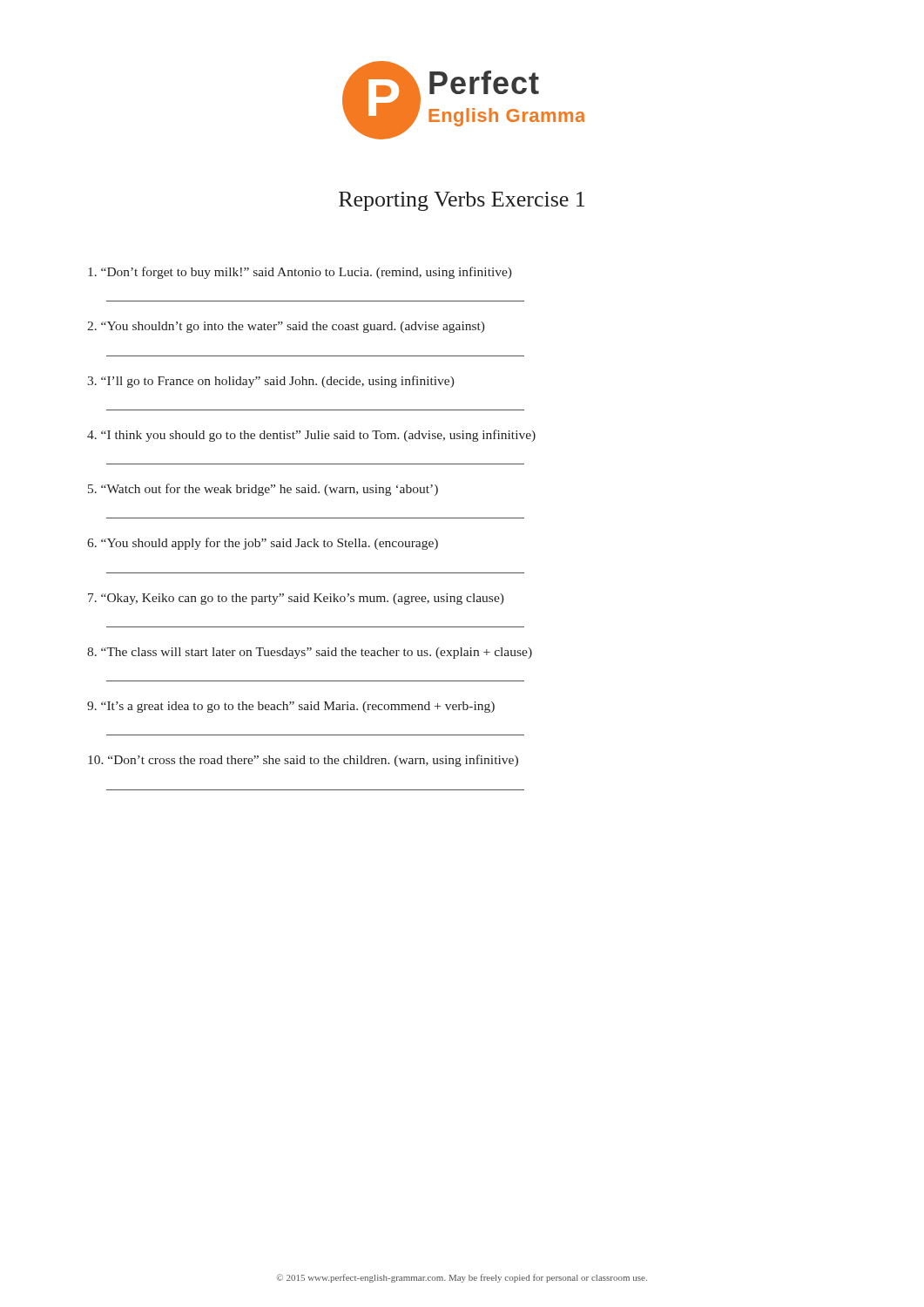
Task: Select the list item containing "2. “You shouldn’t"
Action: (462, 336)
